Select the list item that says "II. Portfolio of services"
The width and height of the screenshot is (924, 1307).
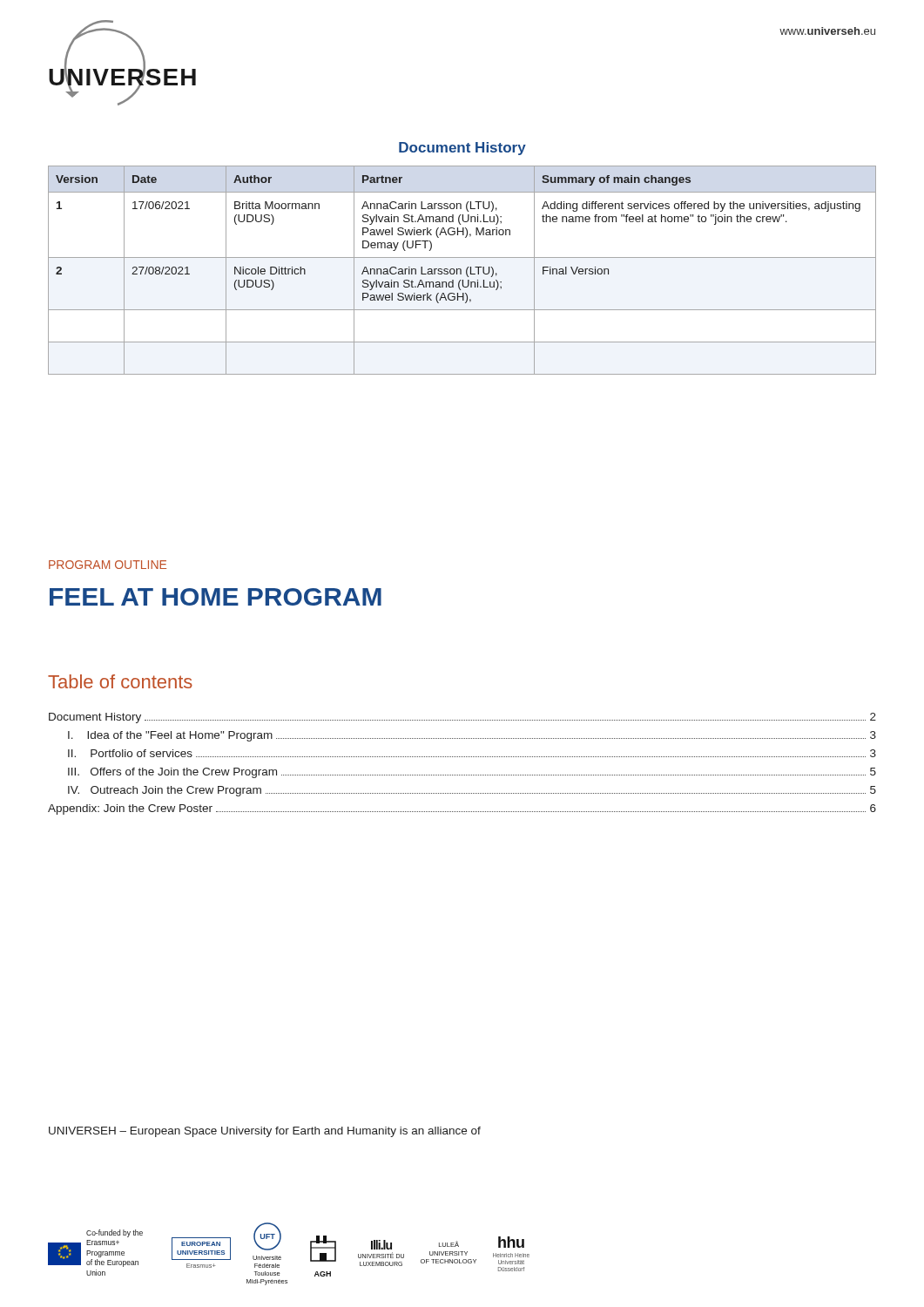(x=462, y=753)
